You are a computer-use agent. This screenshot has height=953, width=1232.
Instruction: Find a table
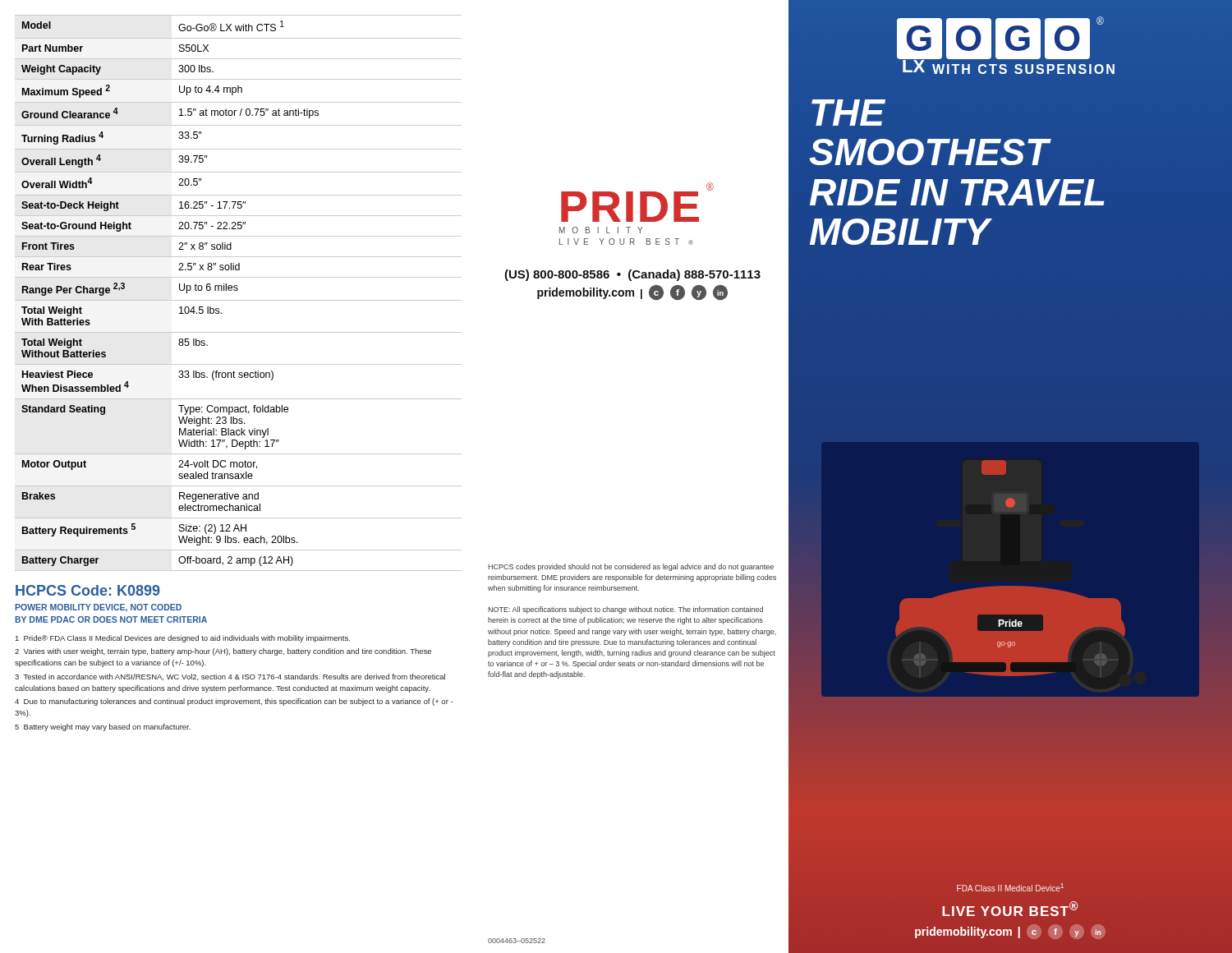coord(238,293)
